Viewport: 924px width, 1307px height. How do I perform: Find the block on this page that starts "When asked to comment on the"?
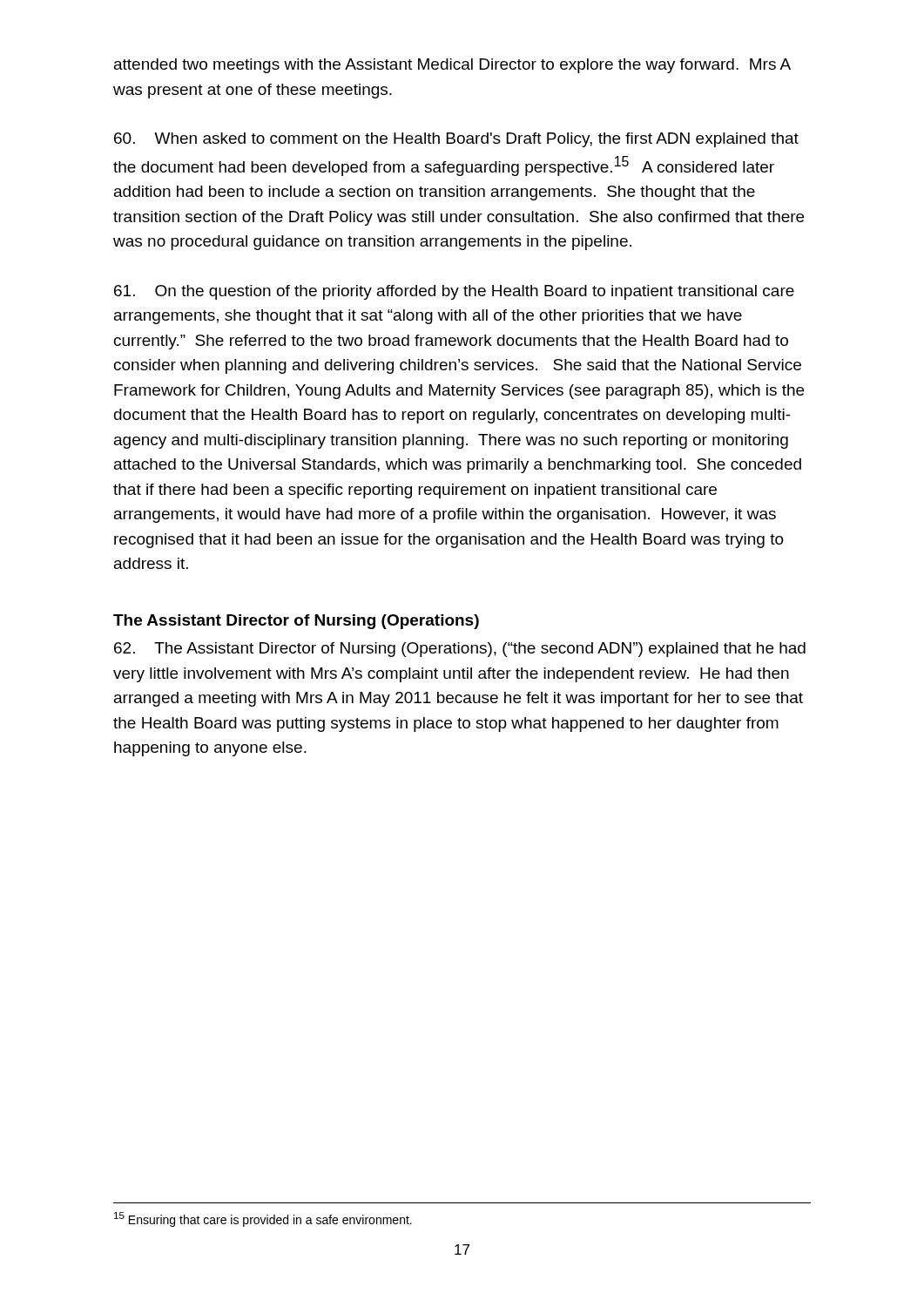pos(459,190)
